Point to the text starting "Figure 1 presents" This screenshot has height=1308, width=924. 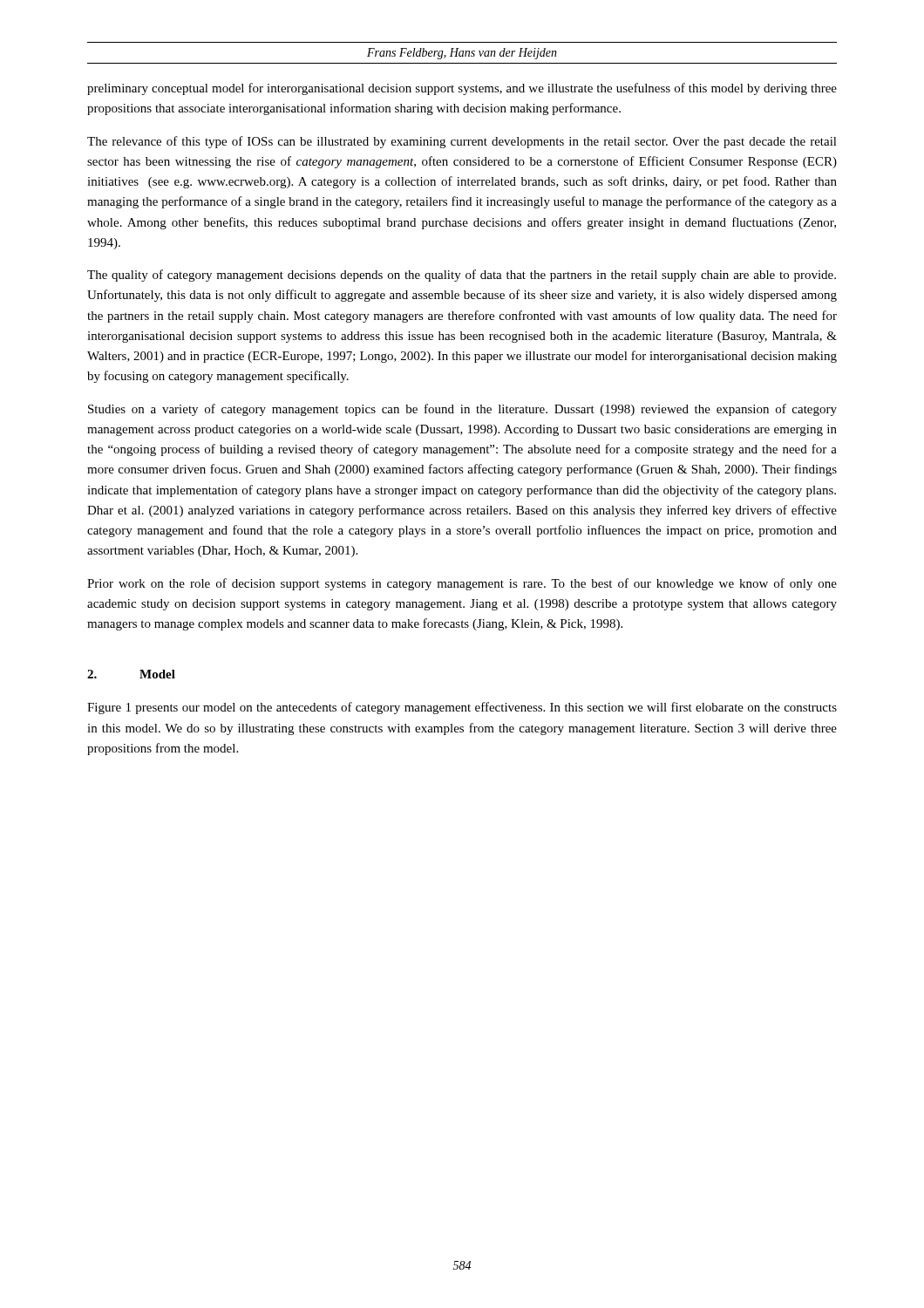click(x=462, y=728)
